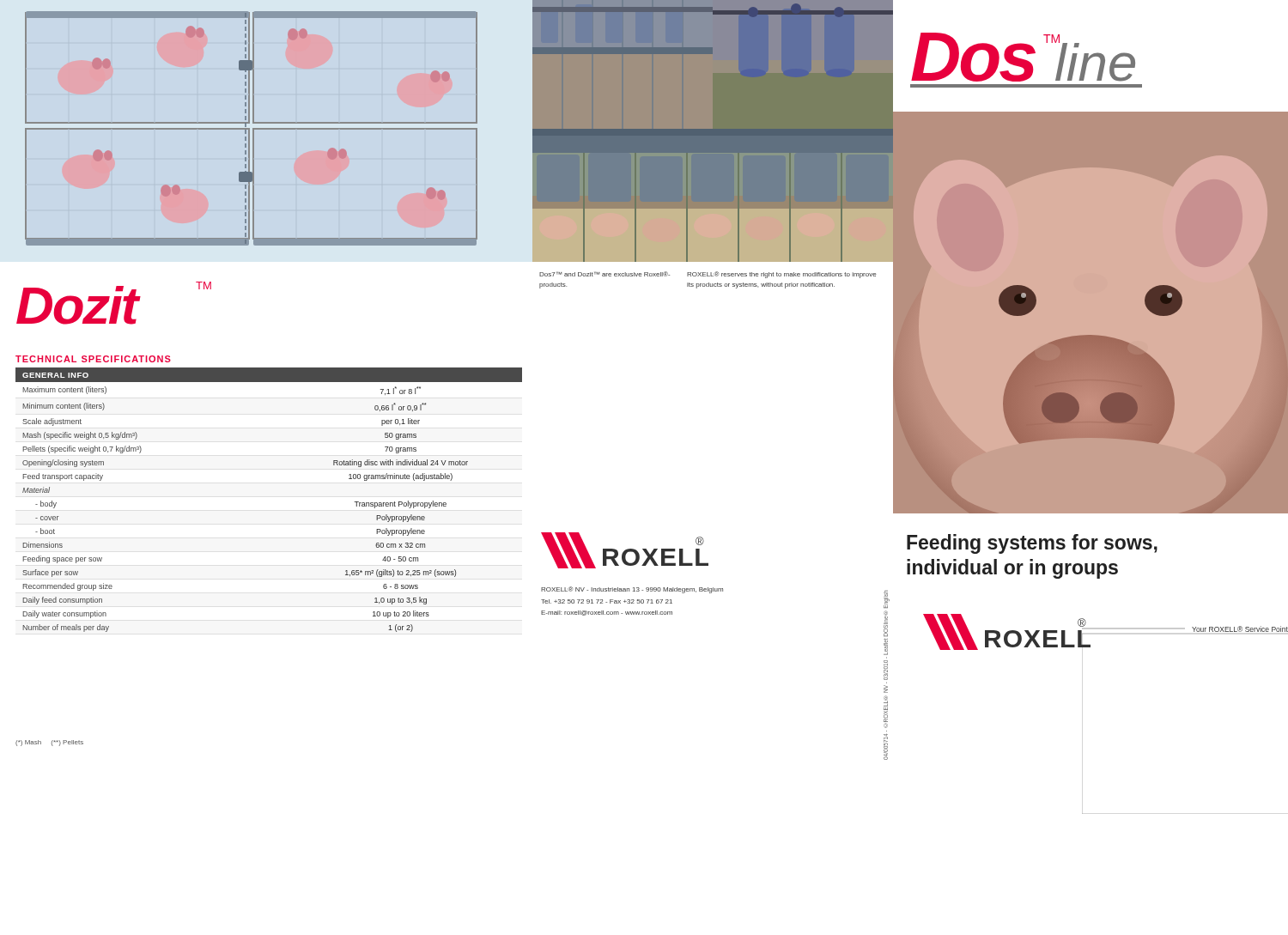
Task: Navigate to the element starting "ROXELL® NV -"
Action: click(632, 601)
